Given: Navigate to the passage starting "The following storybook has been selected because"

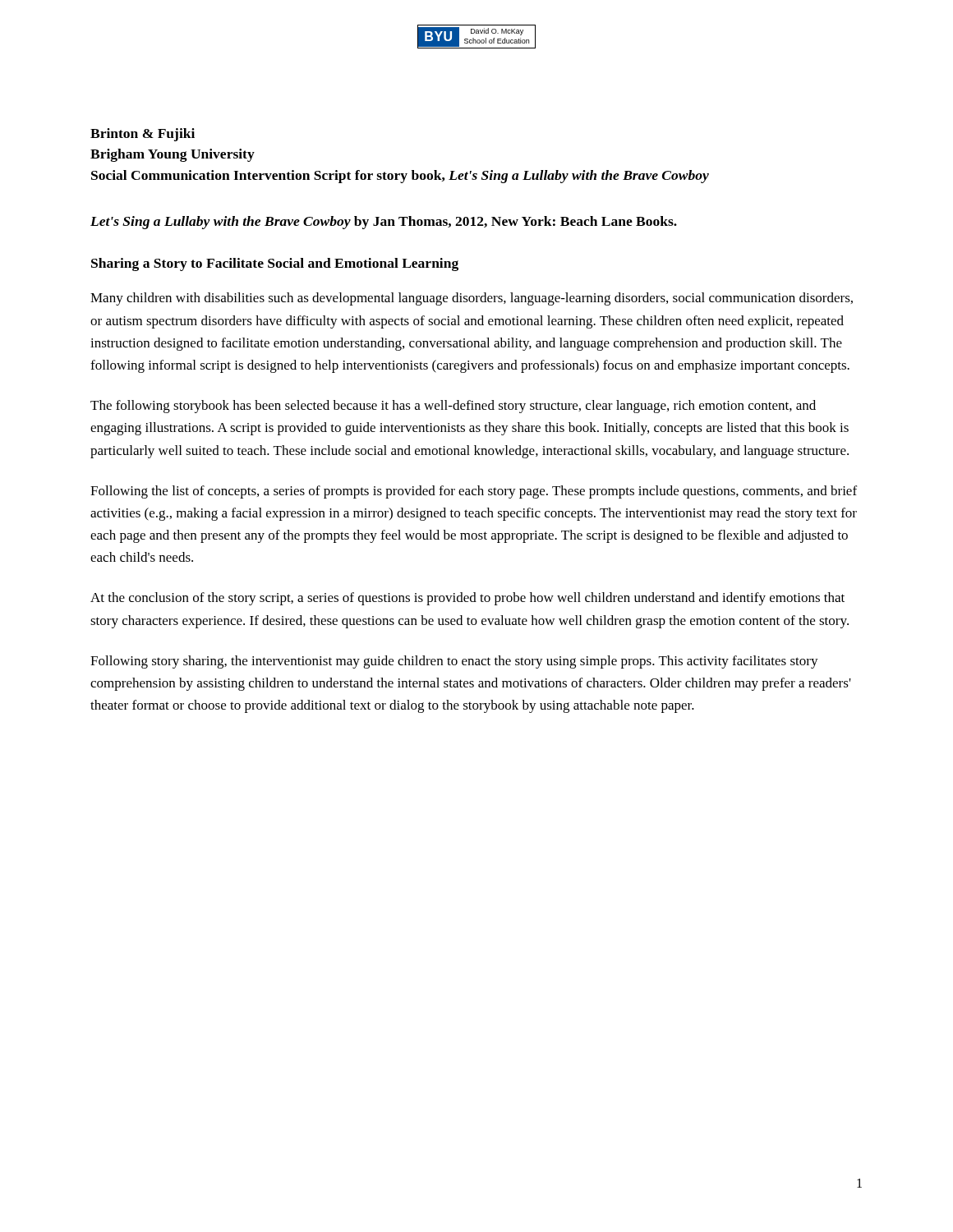Looking at the screenshot, I should (470, 428).
